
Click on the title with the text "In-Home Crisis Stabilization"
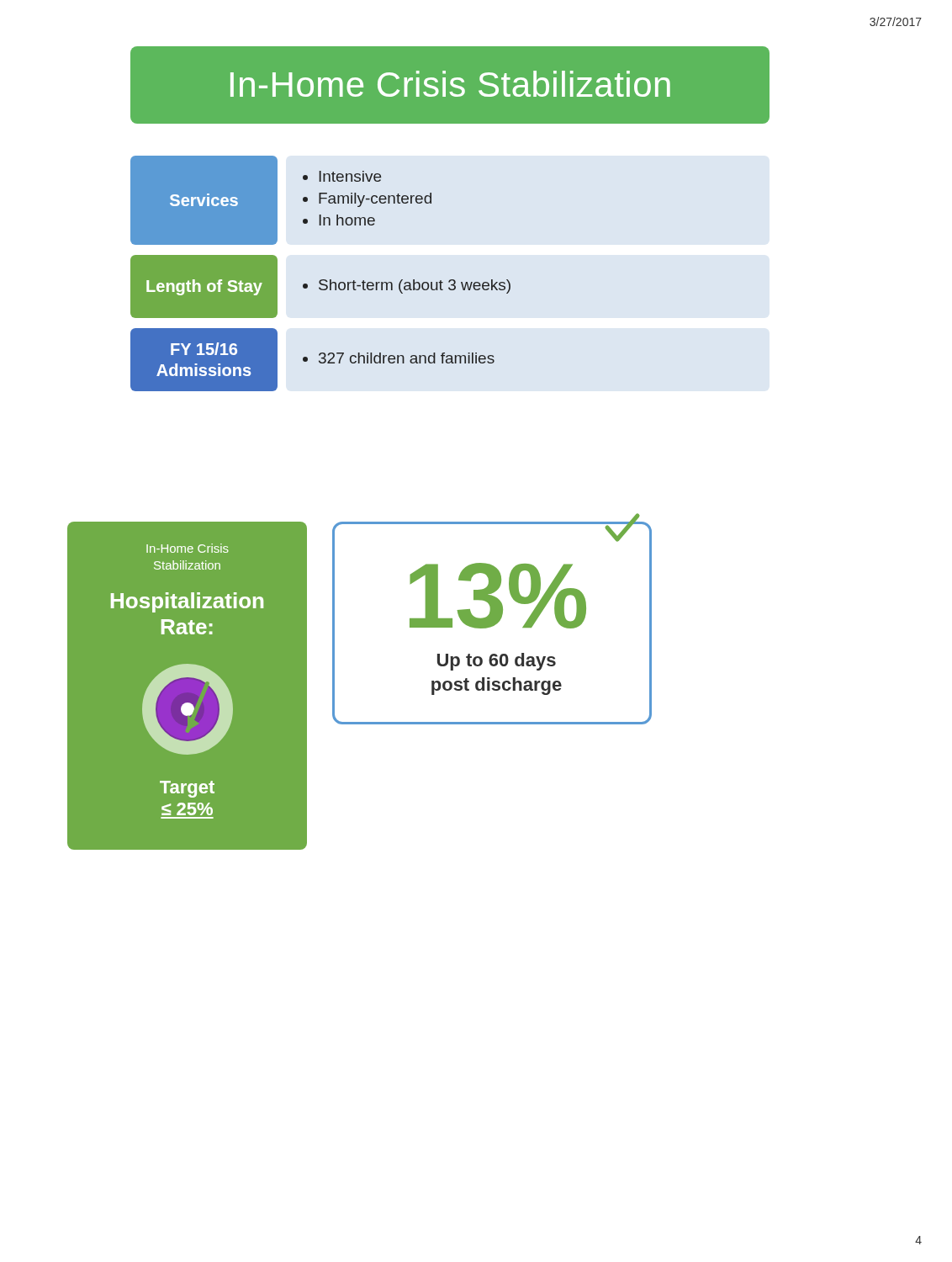(x=450, y=85)
